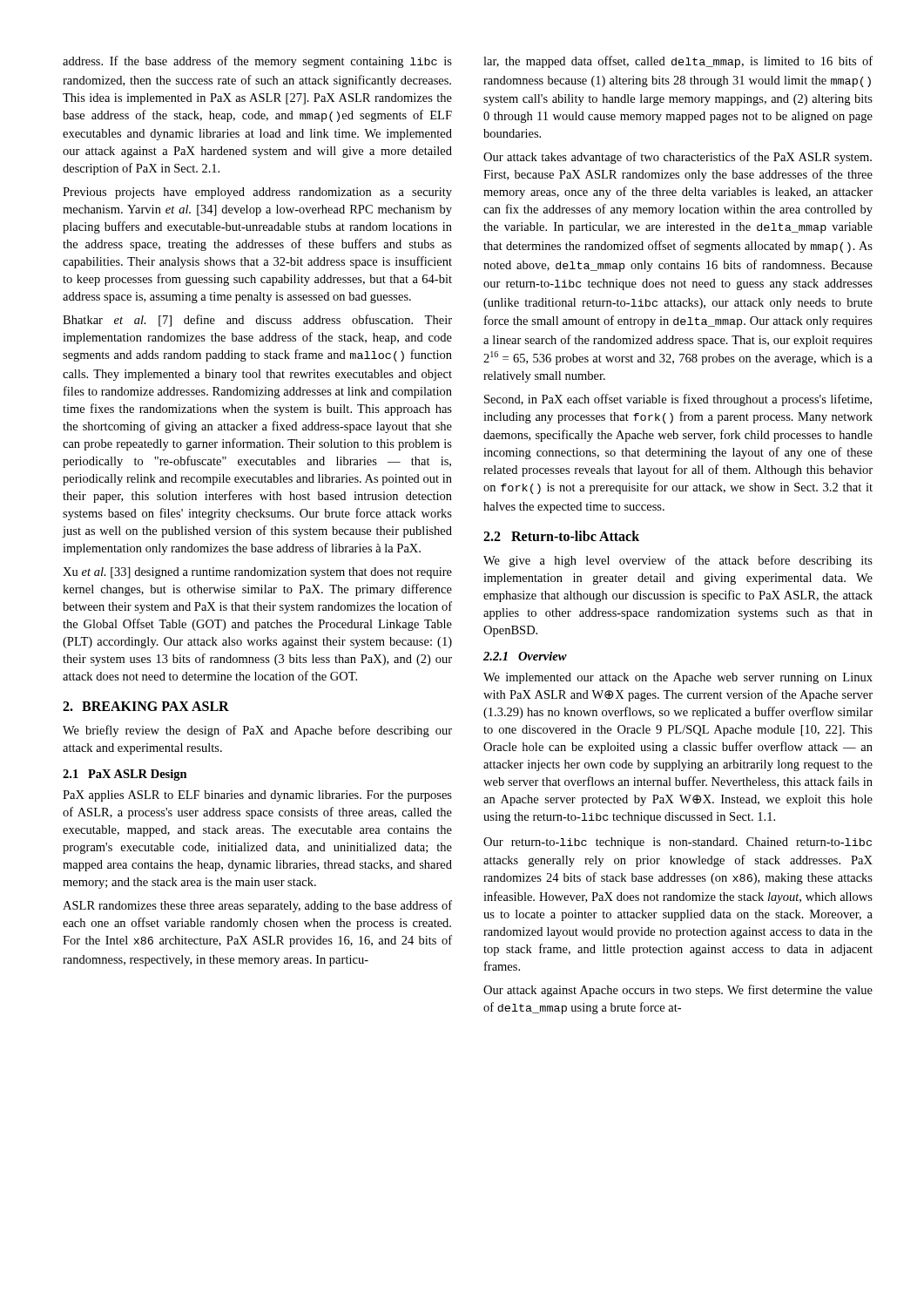Point to the block beginning "address. If the base address of"
The width and height of the screenshot is (924, 1307).
[257, 369]
